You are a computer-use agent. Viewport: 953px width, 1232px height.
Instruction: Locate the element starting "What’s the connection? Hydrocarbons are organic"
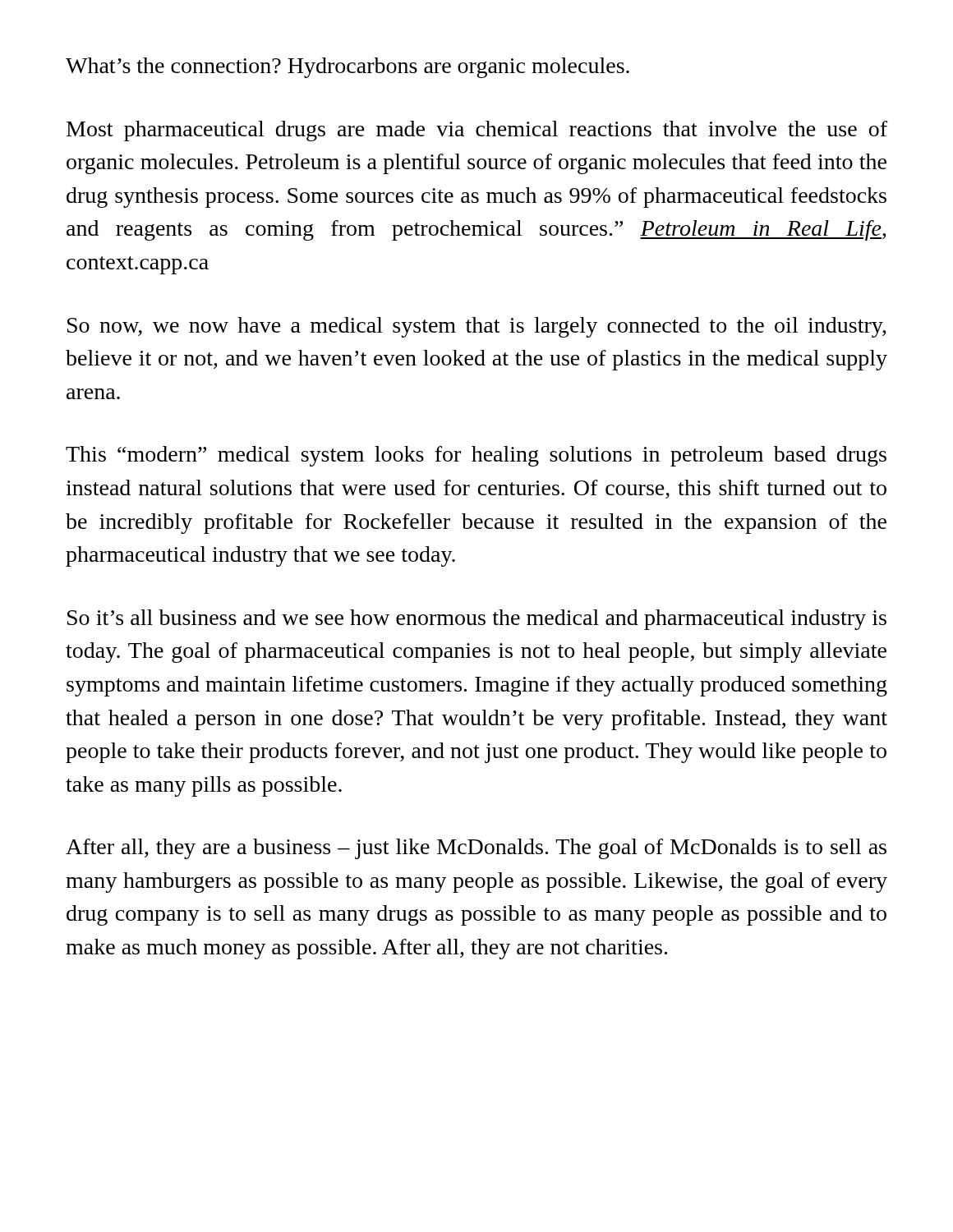point(348,65)
